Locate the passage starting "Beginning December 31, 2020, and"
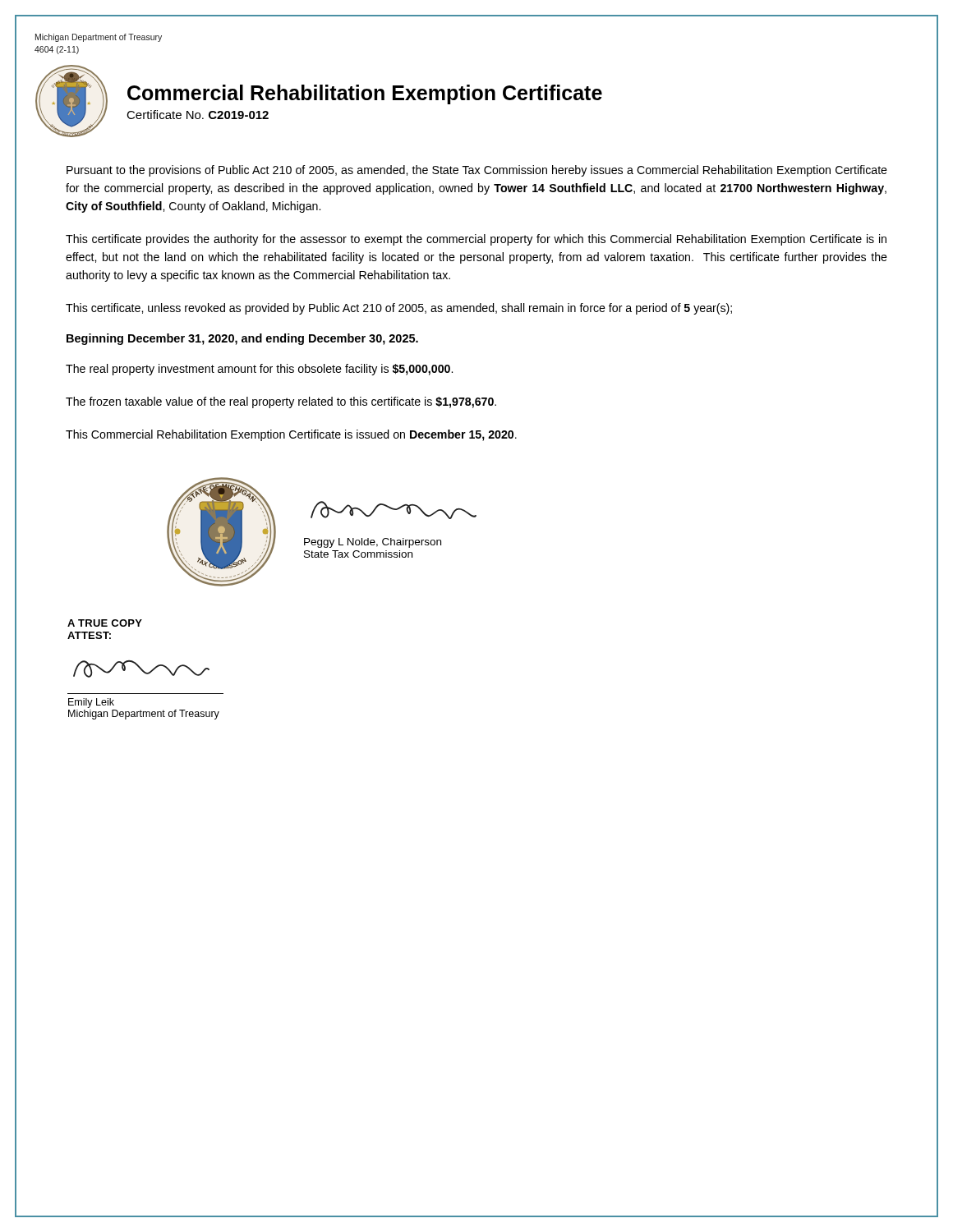953x1232 pixels. (x=242, y=339)
